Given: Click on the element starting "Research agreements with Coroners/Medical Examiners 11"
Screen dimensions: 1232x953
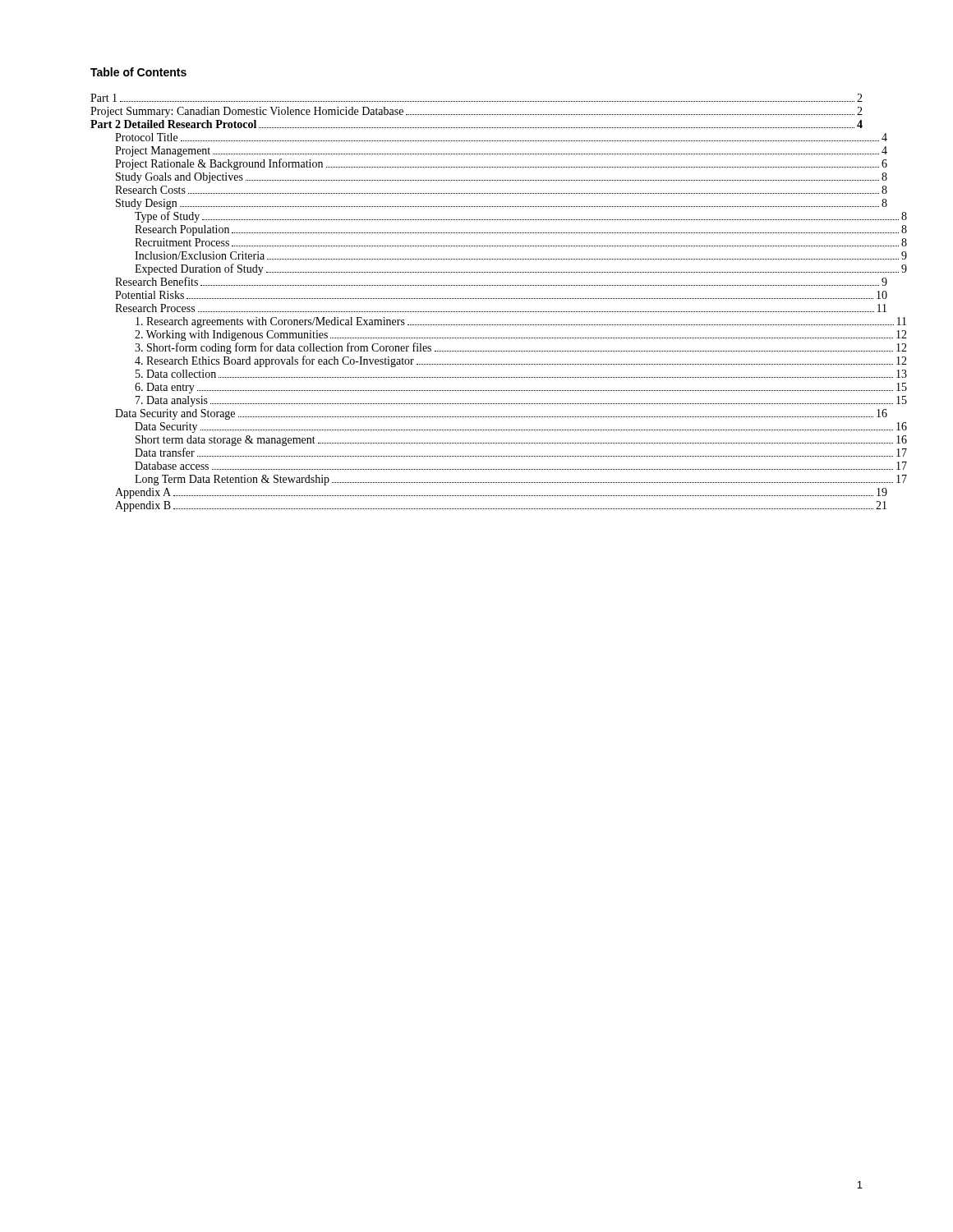Looking at the screenshot, I should (476, 322).
